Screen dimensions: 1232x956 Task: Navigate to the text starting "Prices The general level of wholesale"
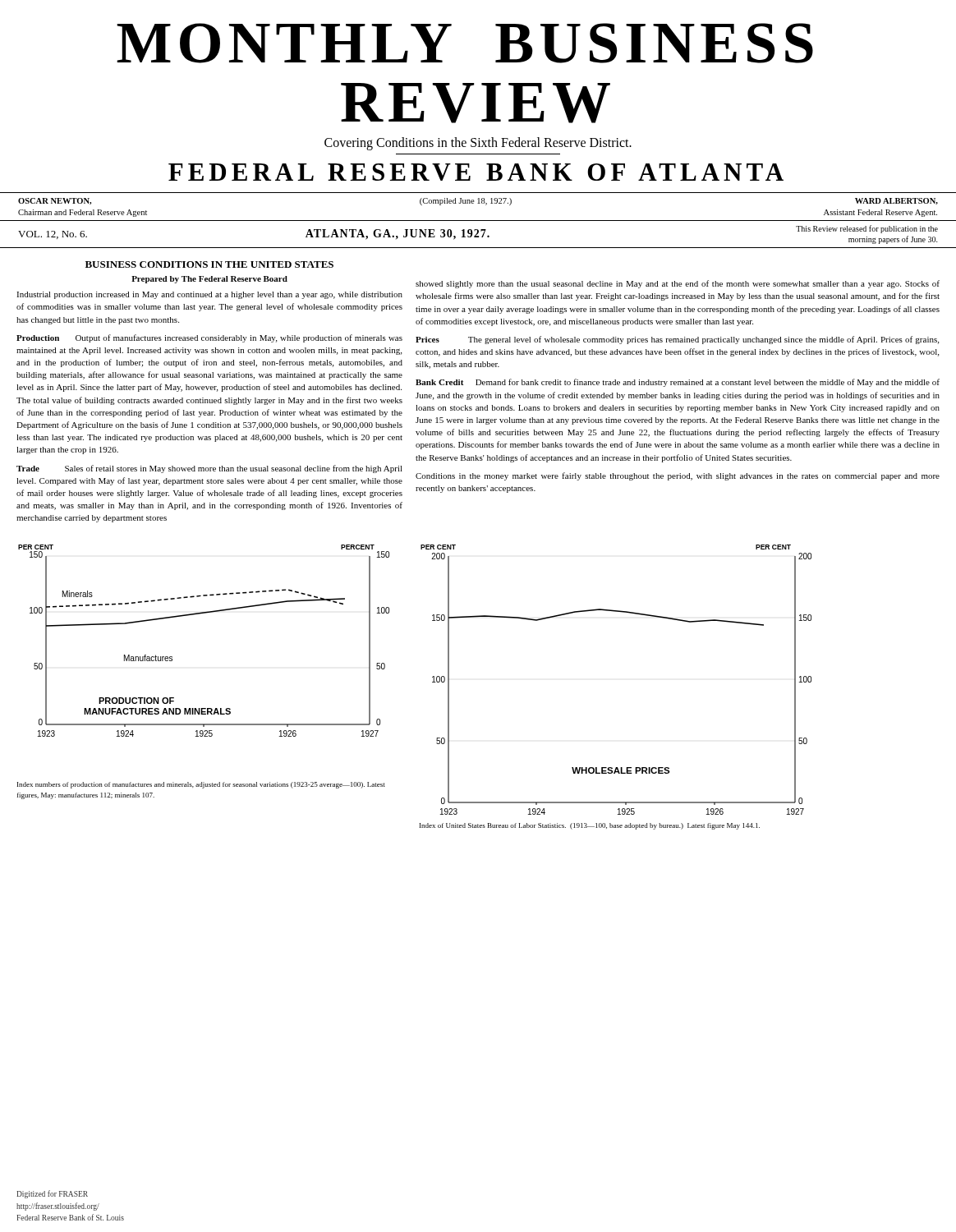tap(678, 352)
